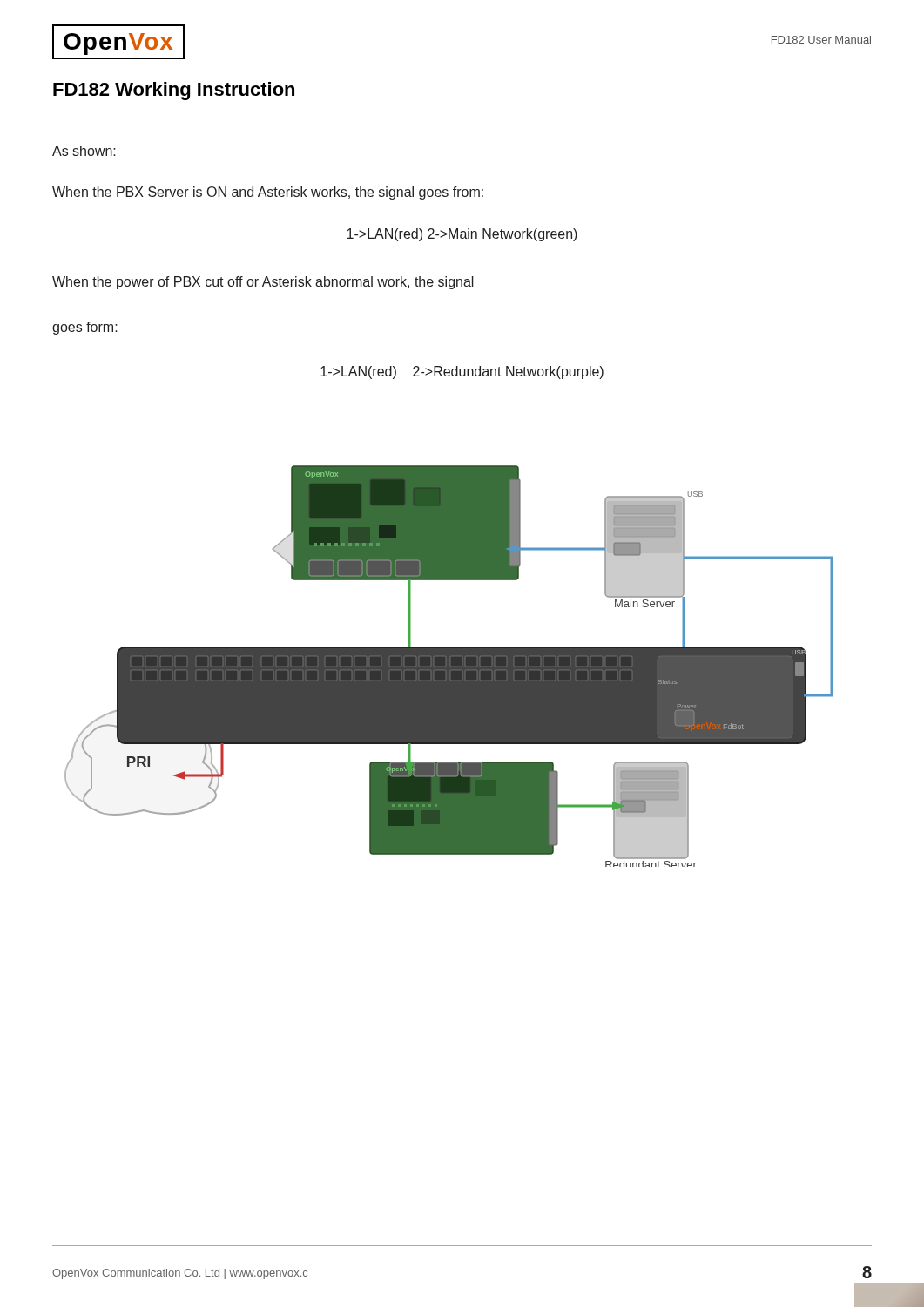Click where it says "As shown:"
The height and width of the screenshot is (1307, 924).
pos(84,151)
